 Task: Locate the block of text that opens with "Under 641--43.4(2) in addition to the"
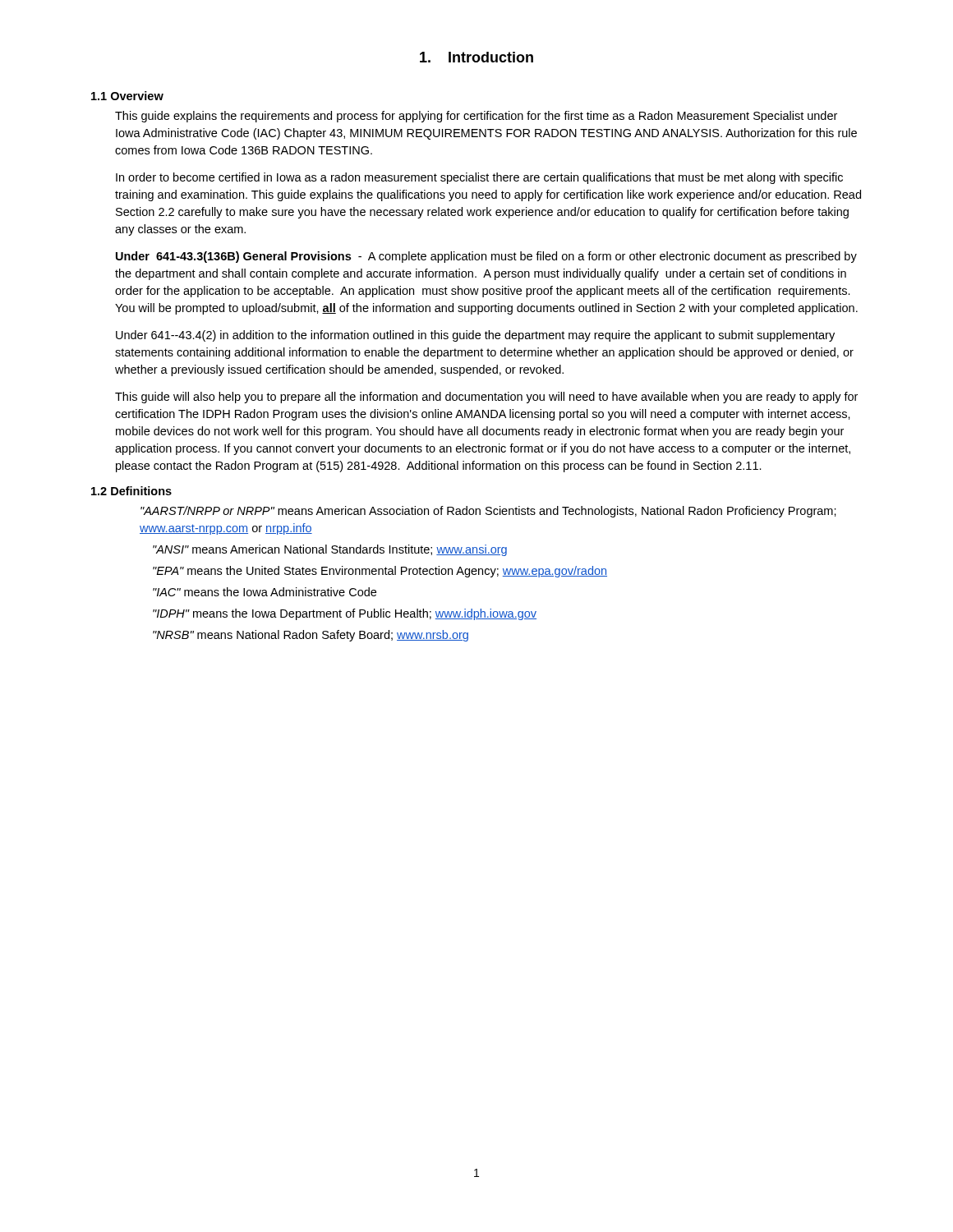[489, 353]
